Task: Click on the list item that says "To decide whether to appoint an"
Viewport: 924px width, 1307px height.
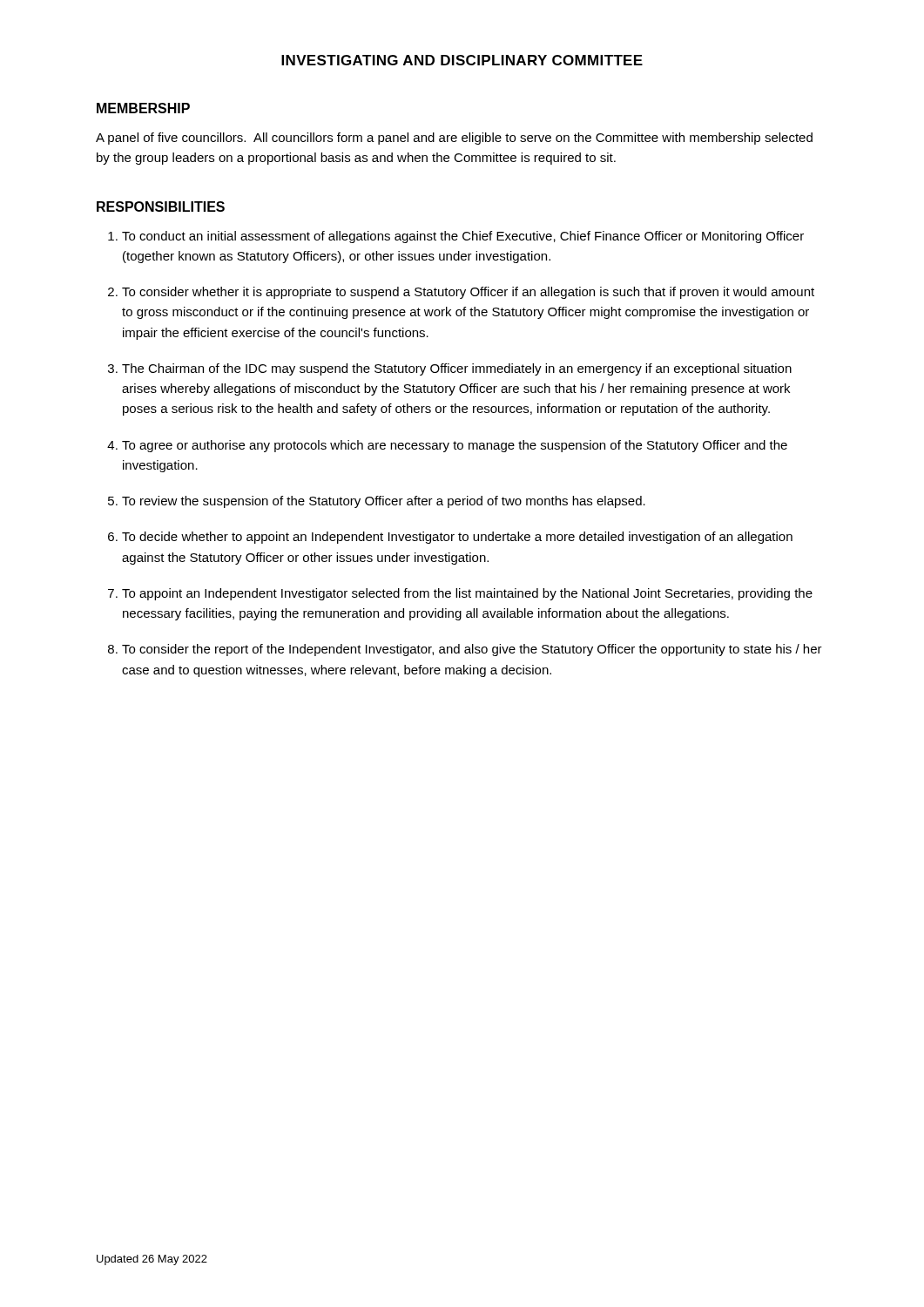Action: [x=457, y=547]
